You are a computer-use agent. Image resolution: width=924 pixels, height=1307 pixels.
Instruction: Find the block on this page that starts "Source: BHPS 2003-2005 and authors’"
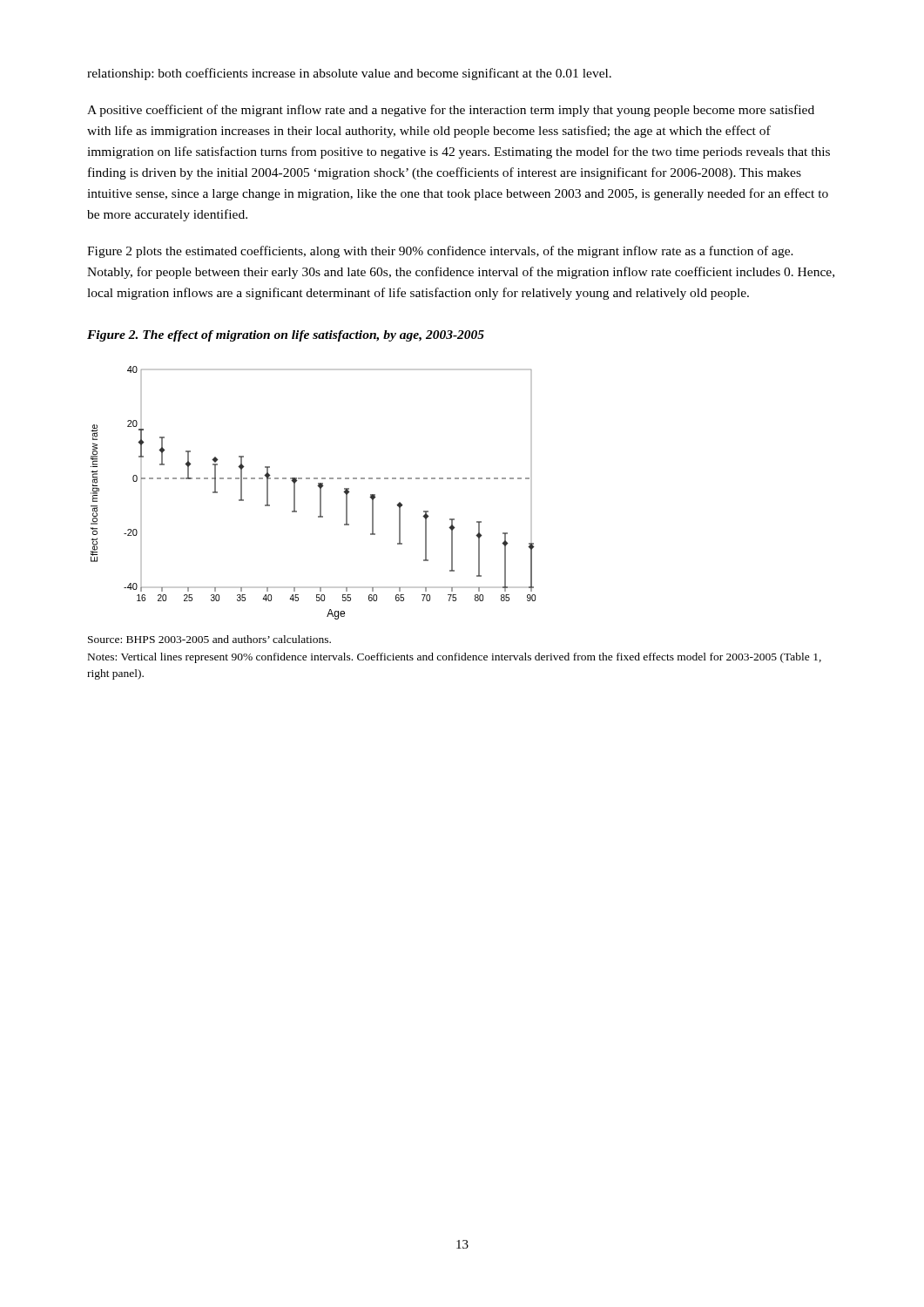click(454, 656)
